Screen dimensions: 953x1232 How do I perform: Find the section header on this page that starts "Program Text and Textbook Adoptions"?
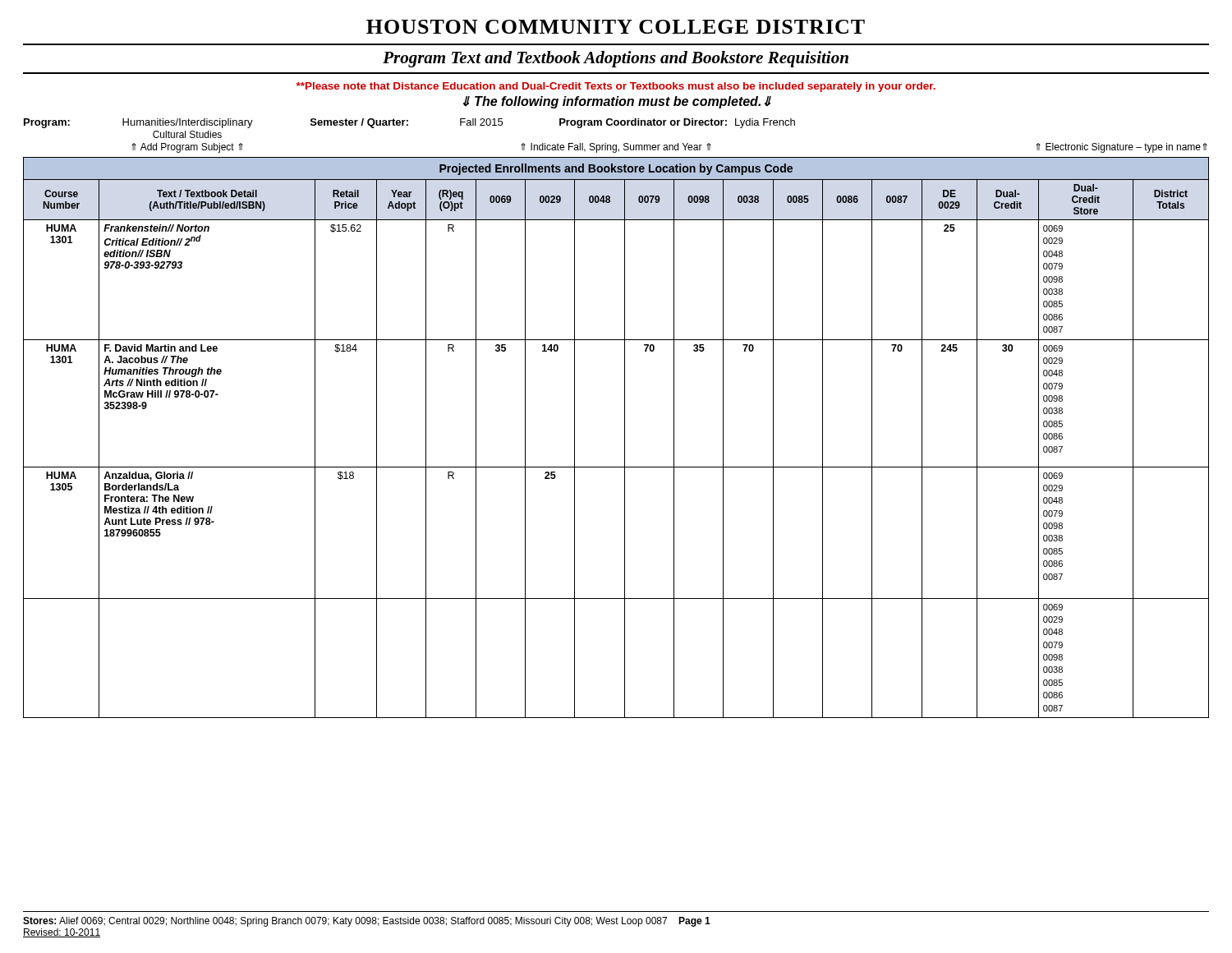616,58
